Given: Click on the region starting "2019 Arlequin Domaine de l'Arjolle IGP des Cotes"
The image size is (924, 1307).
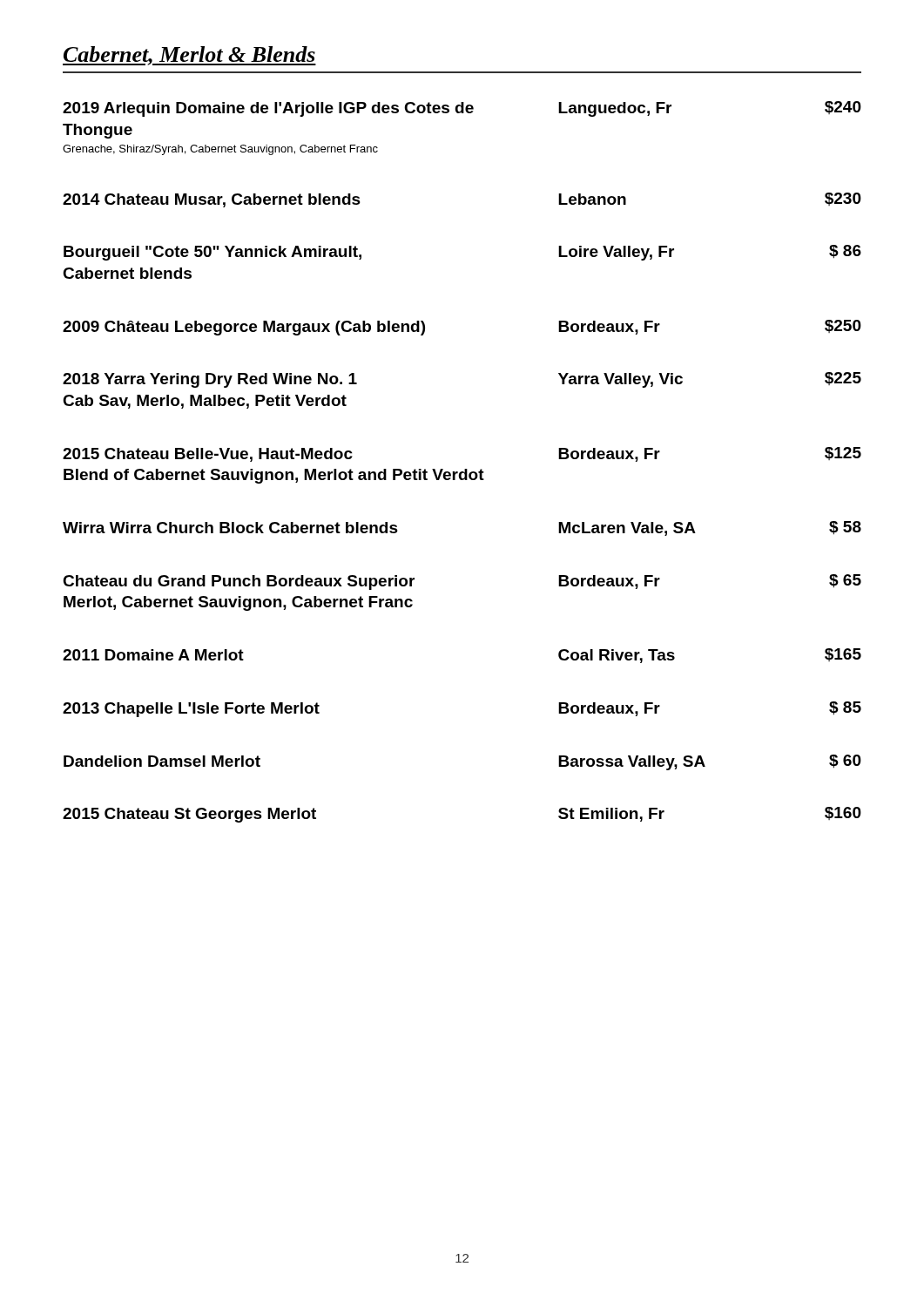Looking at the screenshot, I should click(x=462, y=109).
